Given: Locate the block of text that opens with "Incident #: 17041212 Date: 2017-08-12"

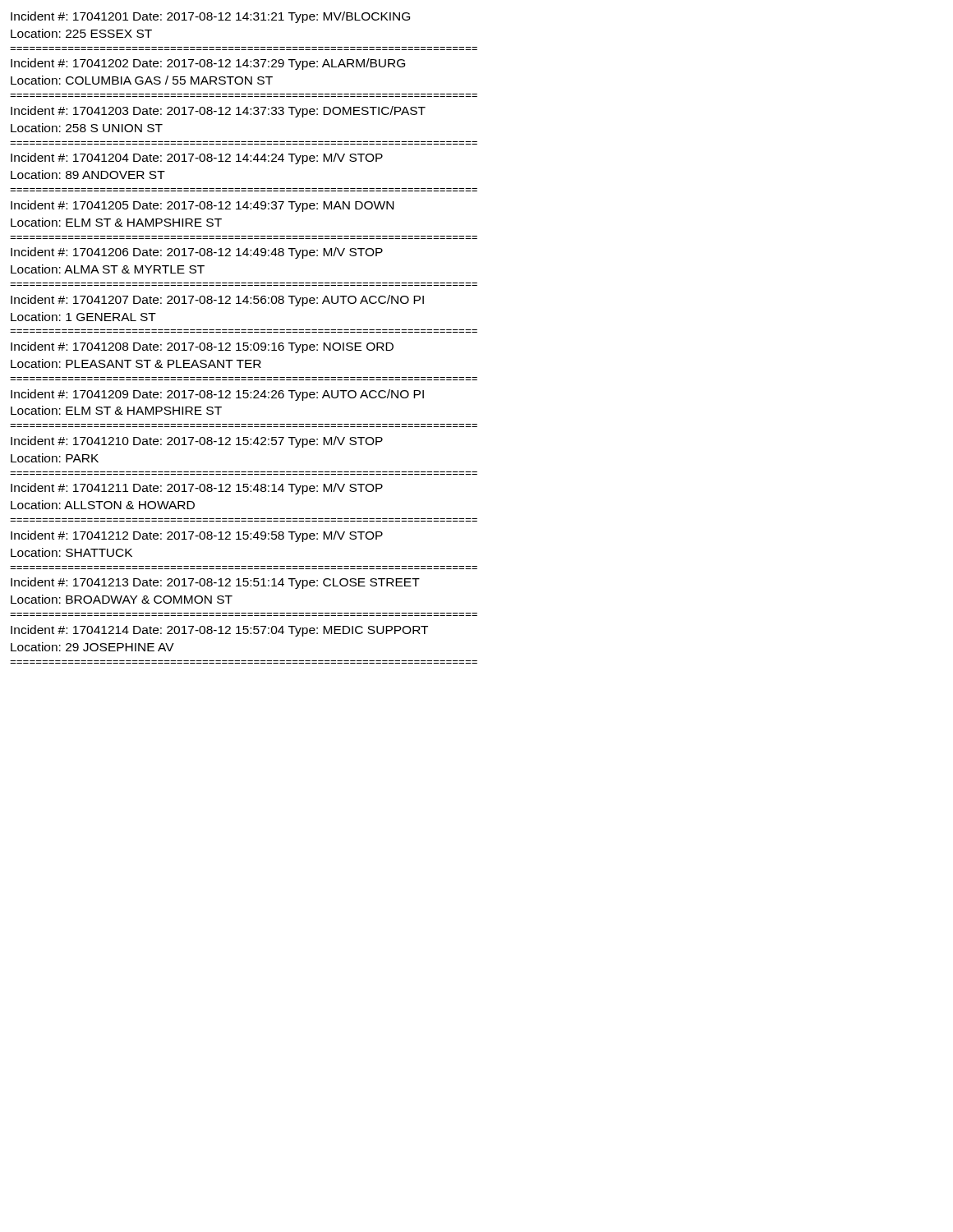Looking at the screenshot, I should (197, 536).
